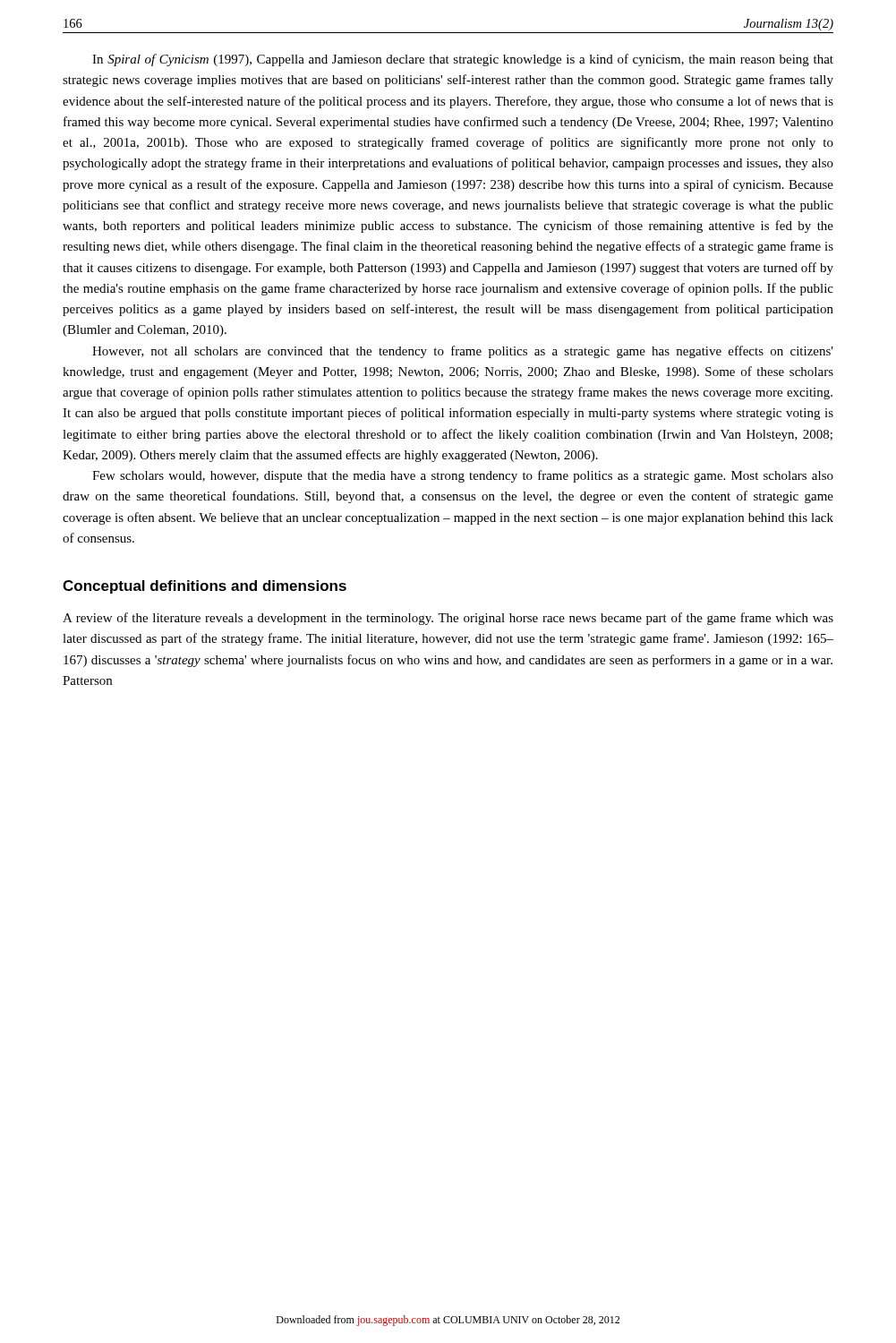Locate the text block that reads "However, not all scholars are"

448,403
